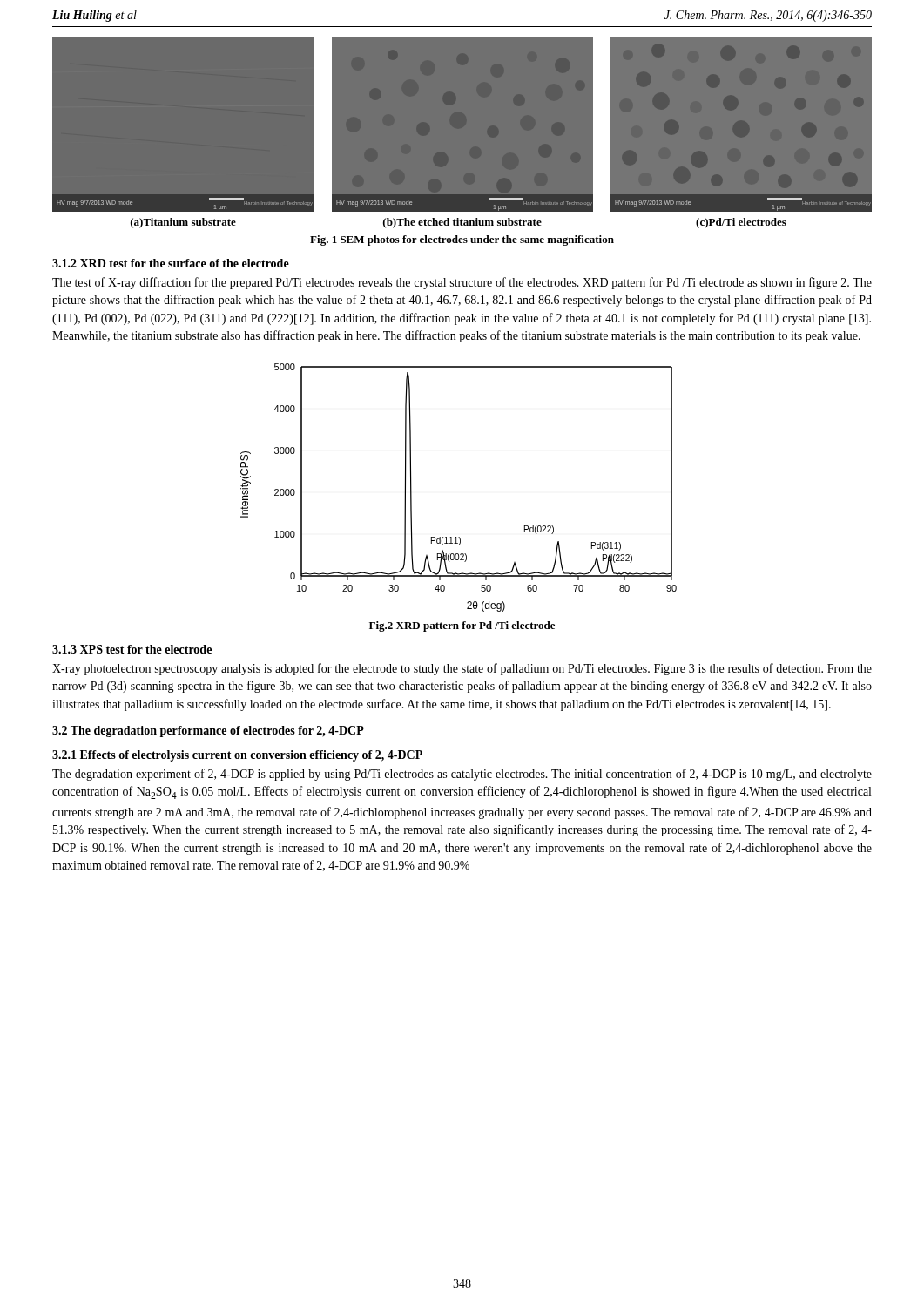Point to the block beginning "The test of"
This screenshot has width=924, height=1307.
point(462,309)
